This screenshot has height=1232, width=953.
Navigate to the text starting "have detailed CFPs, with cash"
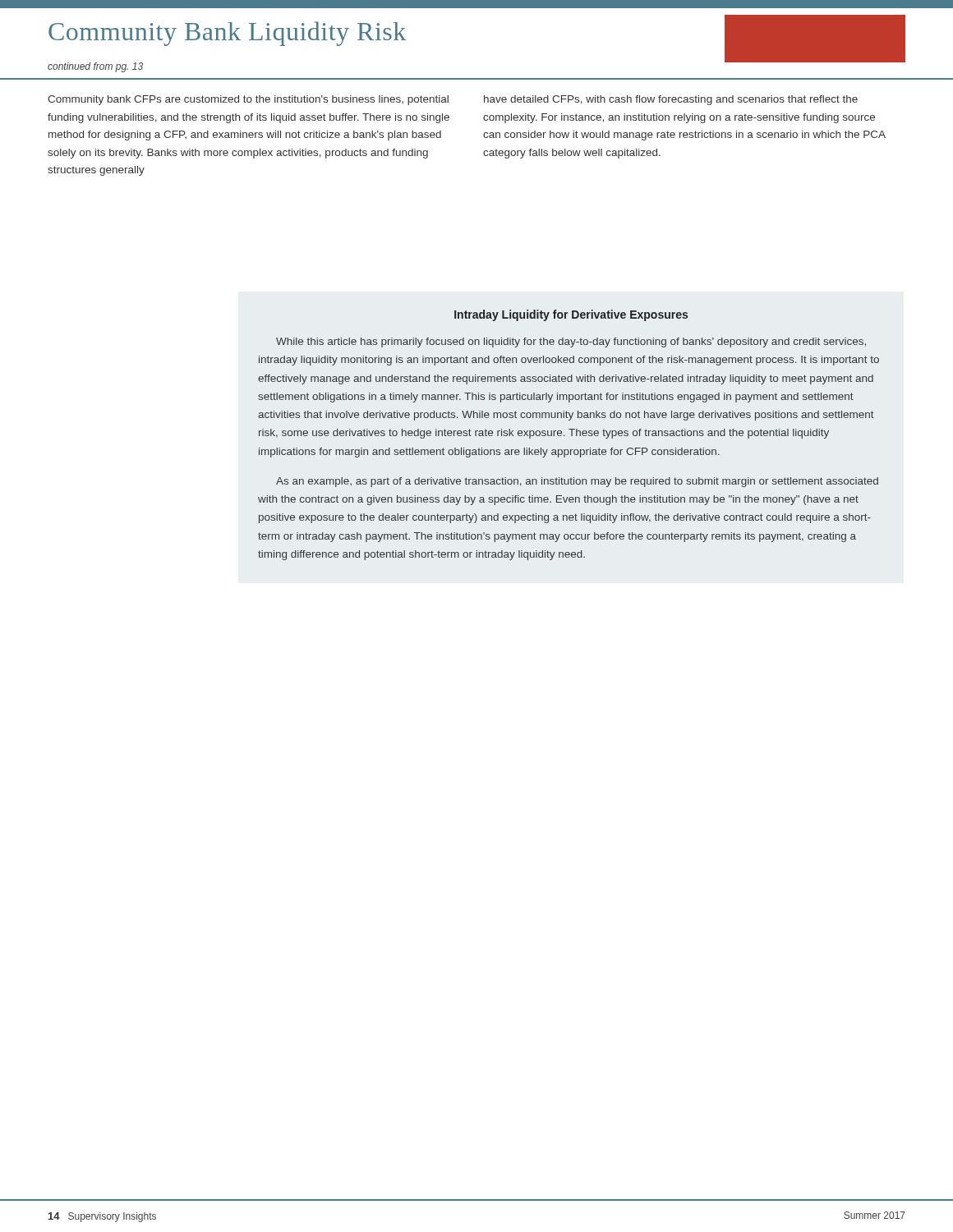[684, 126]
